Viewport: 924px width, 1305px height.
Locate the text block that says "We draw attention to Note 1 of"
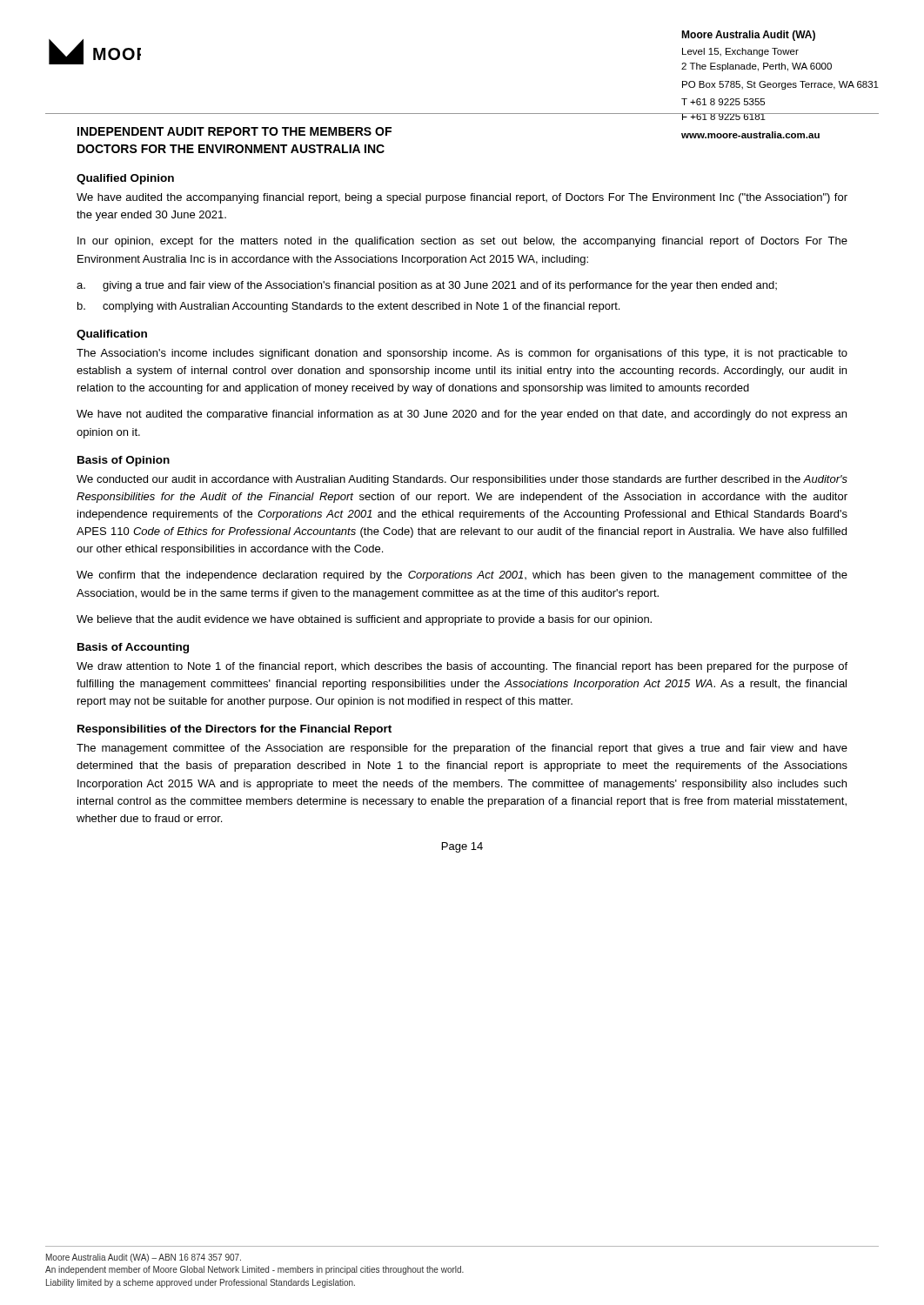pyautogui.click(x=462, y=683)
